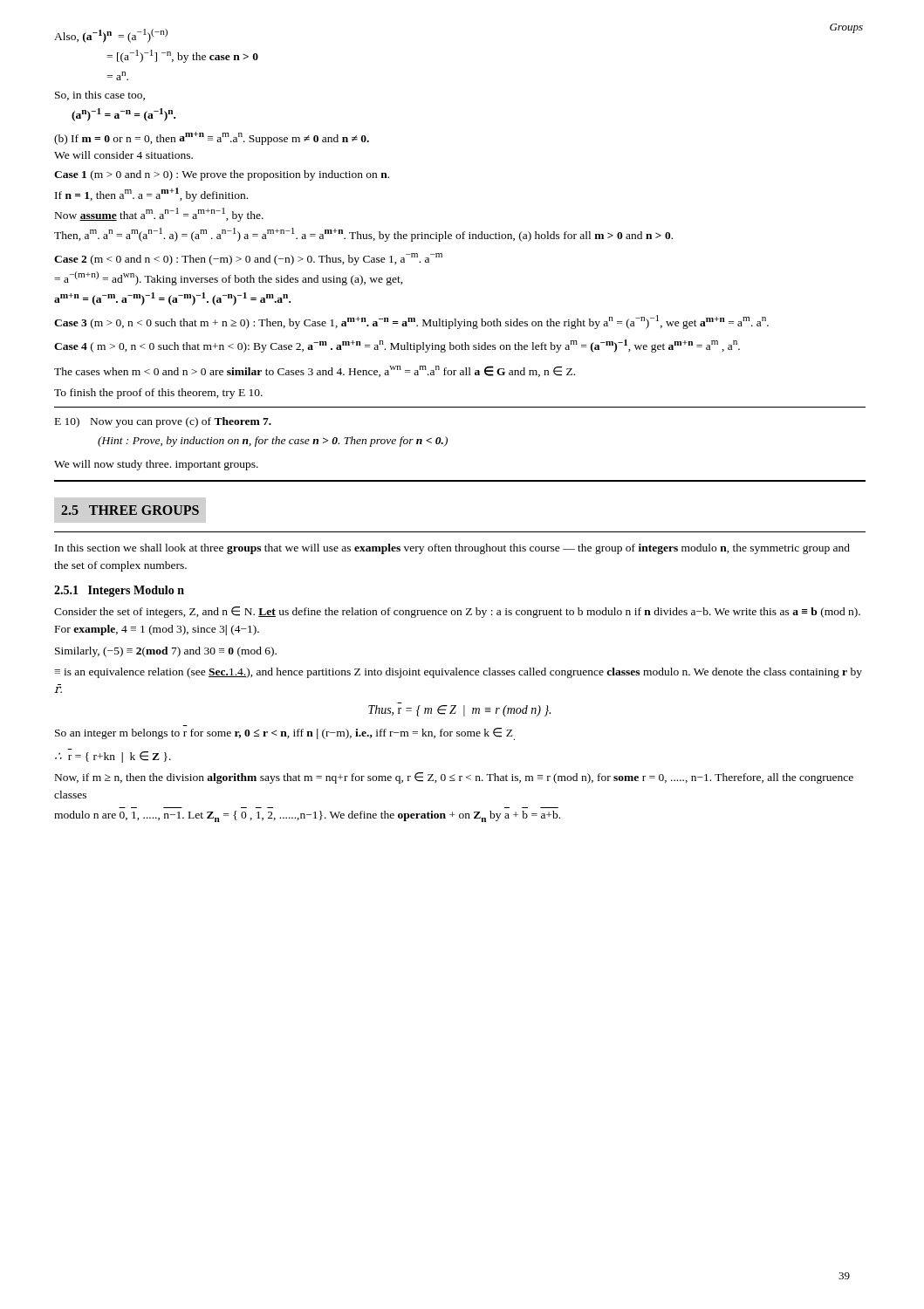Viewport: 924px width, 1309px height.
Task: Navigate to the passage starting "≡ is an equivalence"
Action: pos(458,680)
